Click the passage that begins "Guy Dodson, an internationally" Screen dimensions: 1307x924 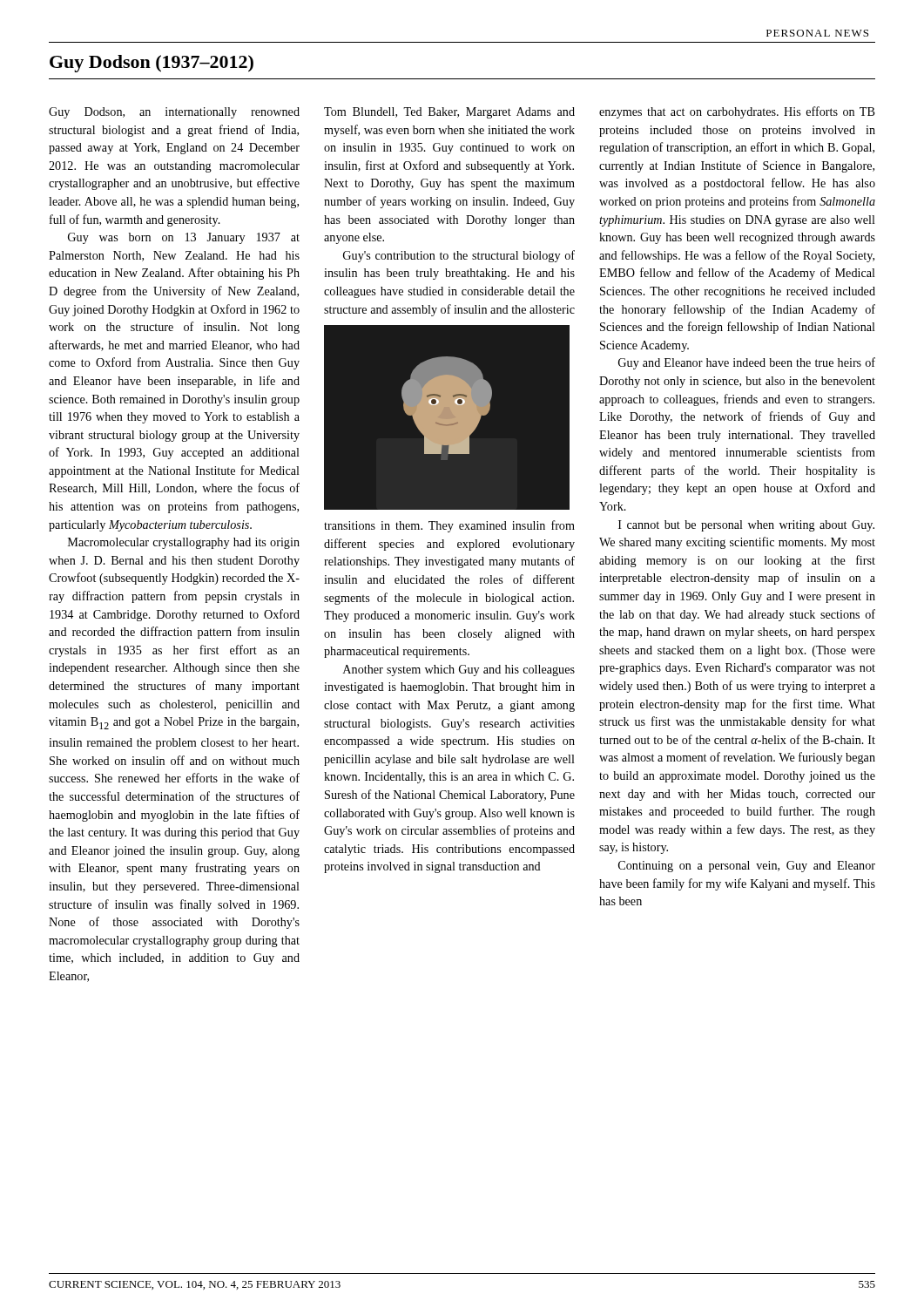pyautogui.click(x=174, y=544)
